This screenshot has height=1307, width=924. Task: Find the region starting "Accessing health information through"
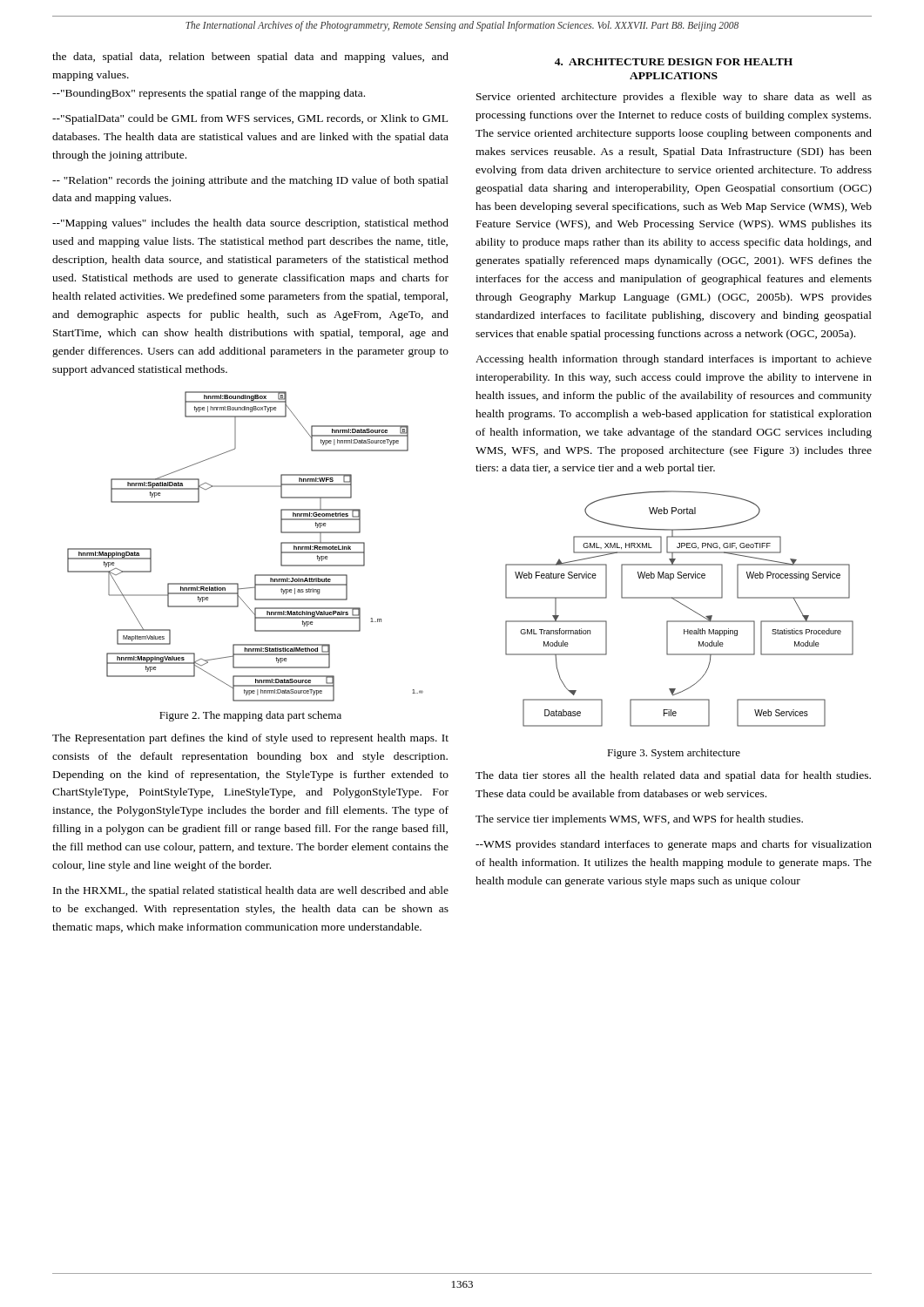tap(674, 413)
